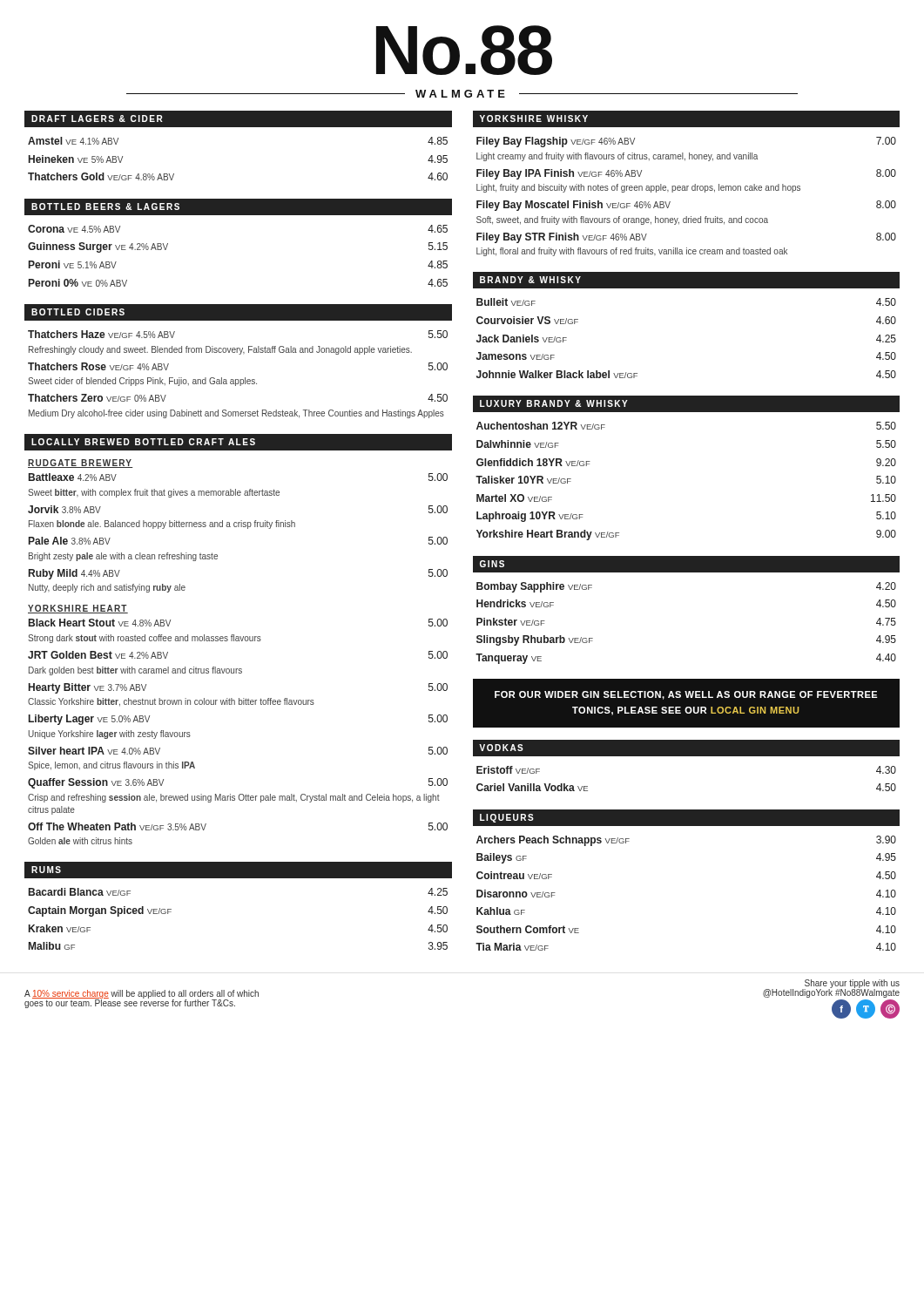Point to the passage starting "Glenfiddich 18YR VE/GF 9.20"
Screen dimensions: 1307x924
point(530,461)
